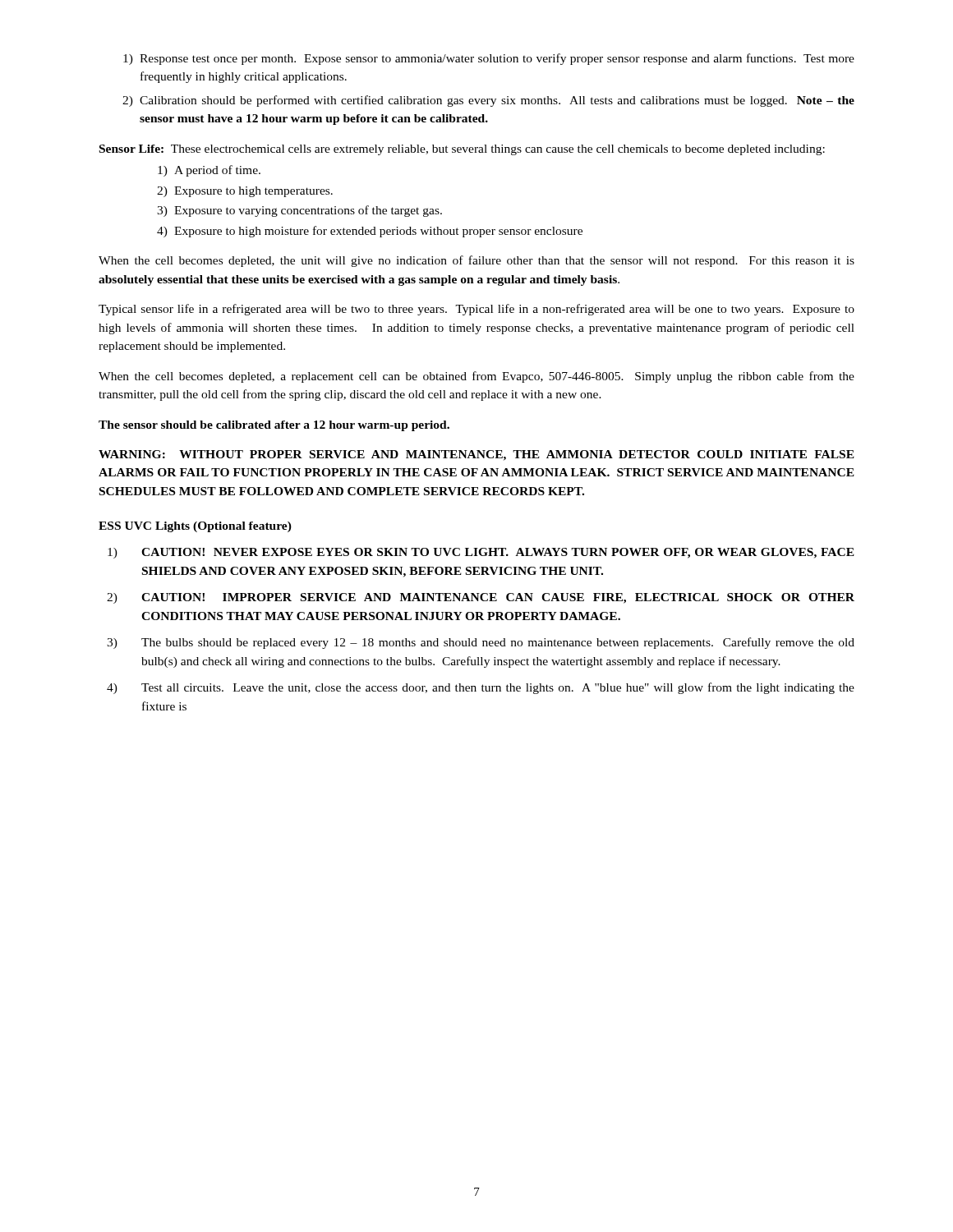Screen dimensions: 1232x953
Task: Navigate to the element starting "2) Calibration should"
Action: 476,110
